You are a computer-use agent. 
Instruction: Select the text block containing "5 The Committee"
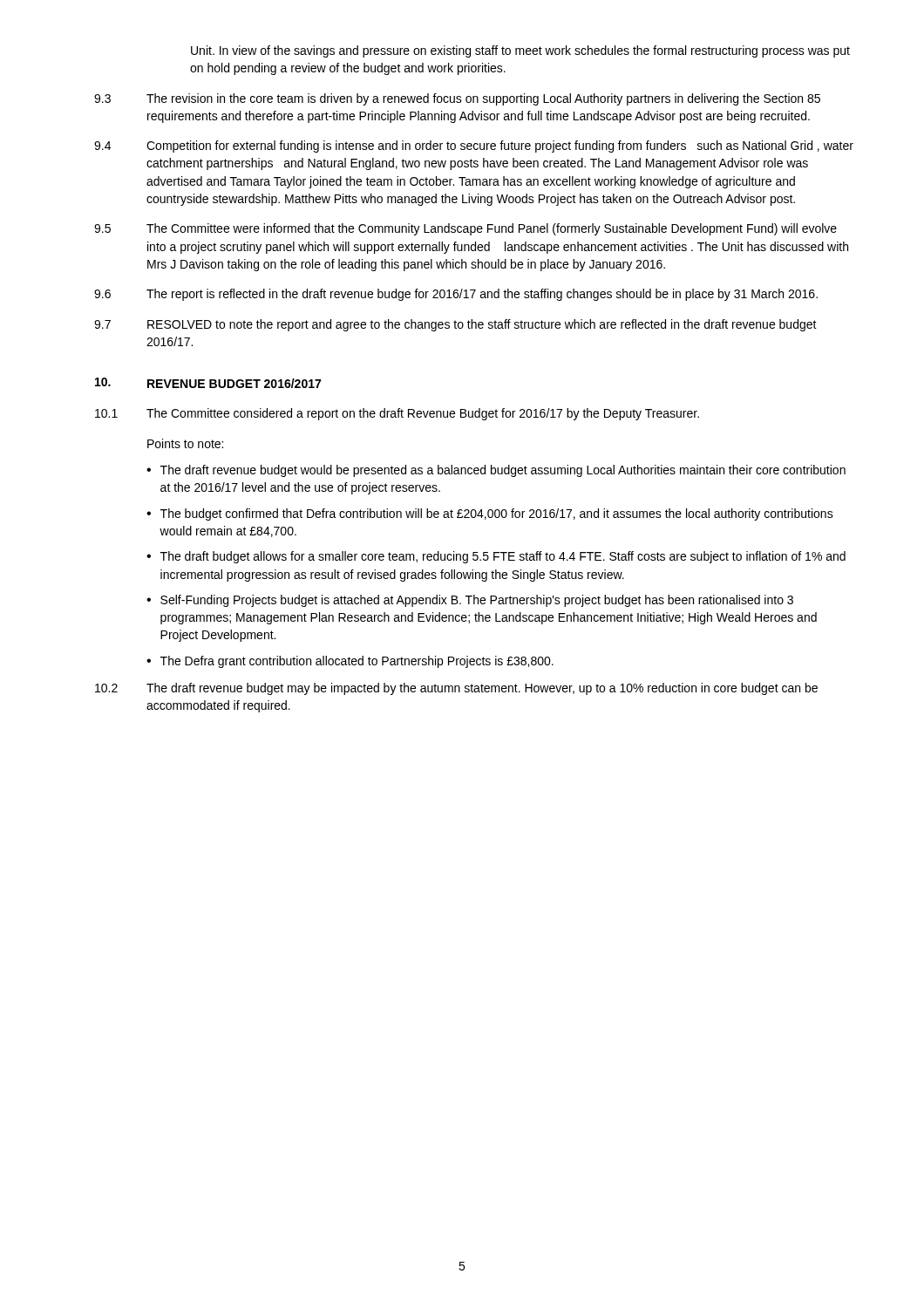[x=474, y=247]
